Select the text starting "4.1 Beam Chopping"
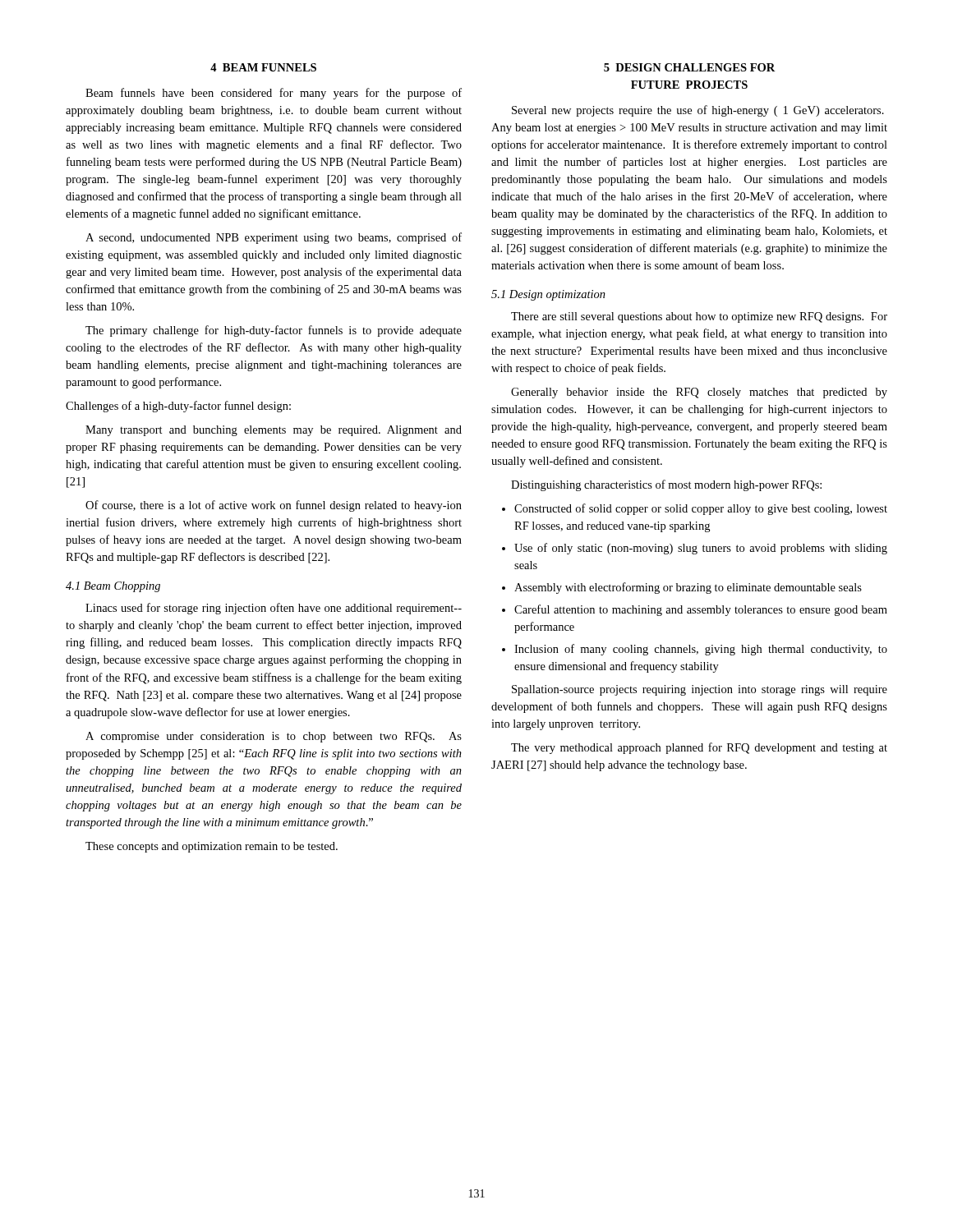953x1232 pixels. click(x=113, y=586)
